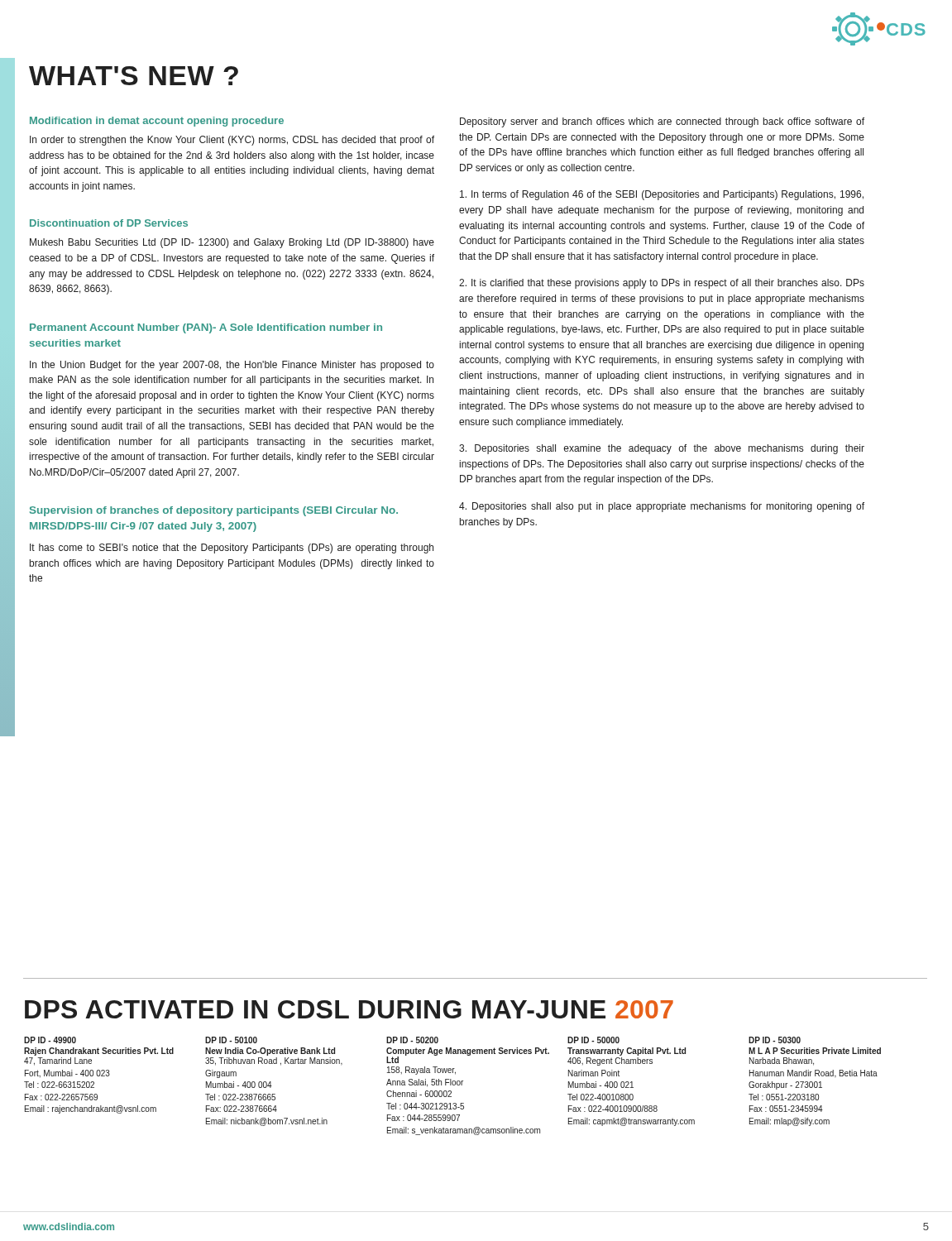952x1241 pixels.
Task: Click the passage that begins "Mukesh Babu Securities Ltd (DP ID- 12300) and"
Action: point(232,266)
